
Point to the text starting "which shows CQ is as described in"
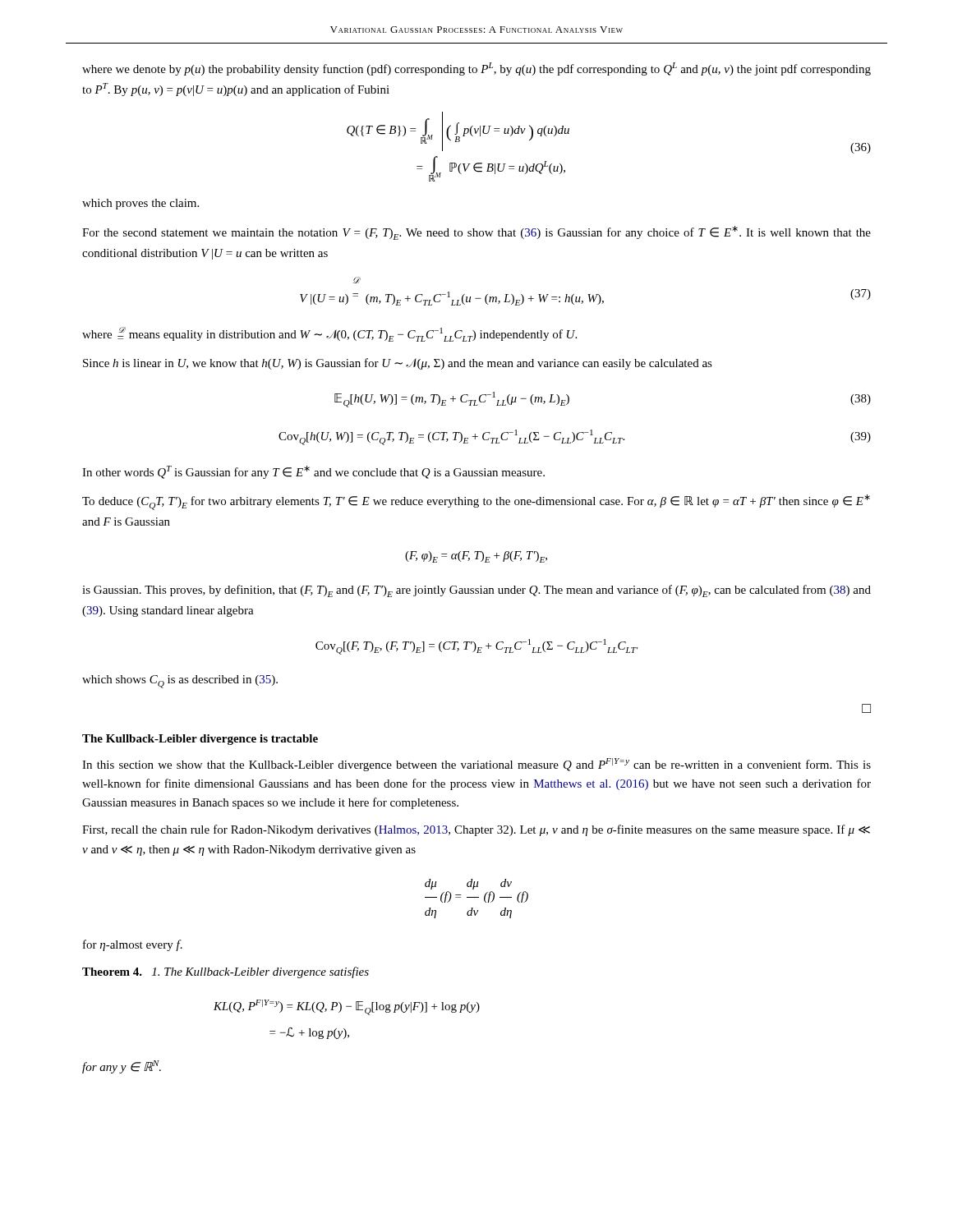tap(180, 681)
